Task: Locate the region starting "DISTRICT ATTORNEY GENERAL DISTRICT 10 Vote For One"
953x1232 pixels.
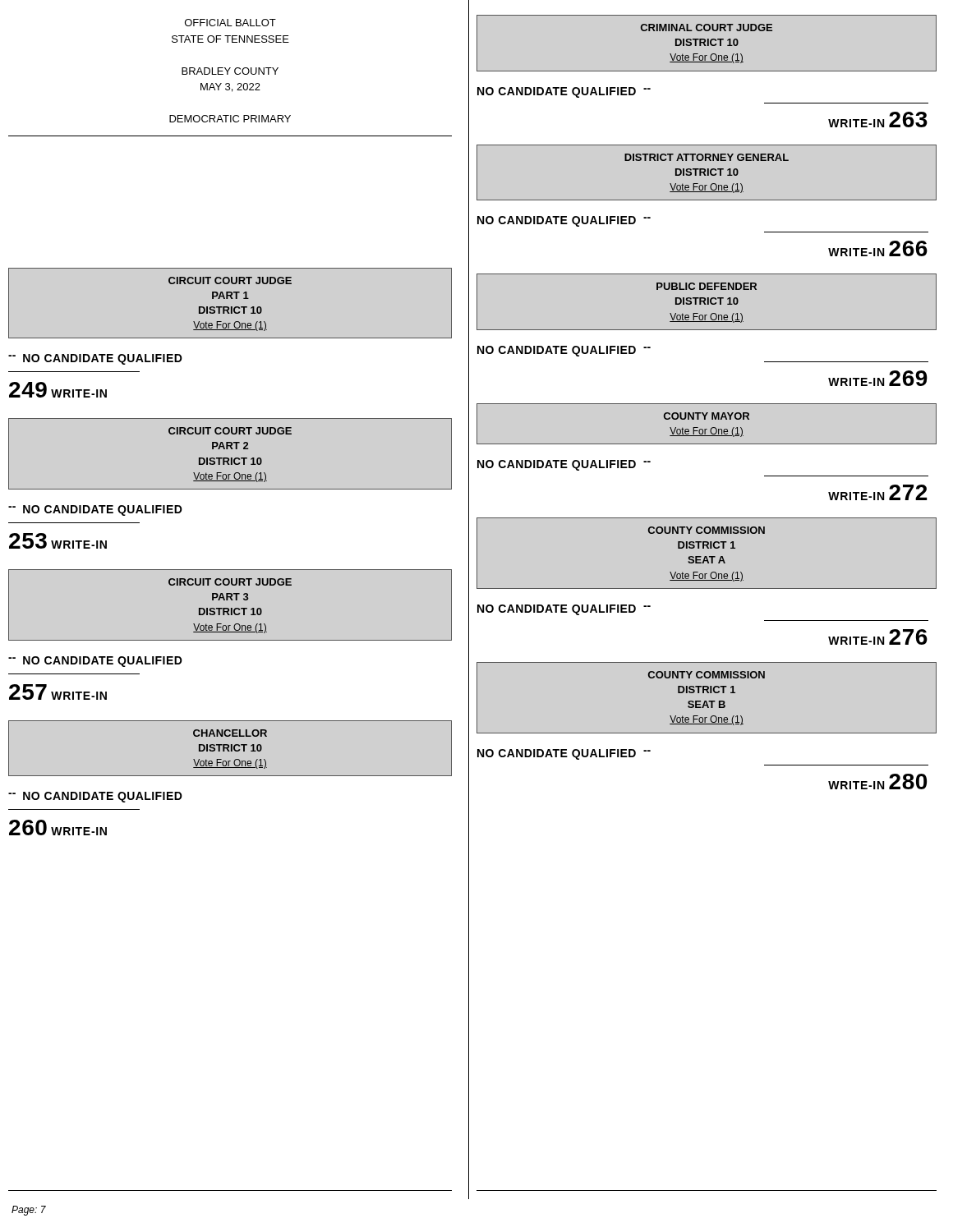Action: click(x=707, y=203)
